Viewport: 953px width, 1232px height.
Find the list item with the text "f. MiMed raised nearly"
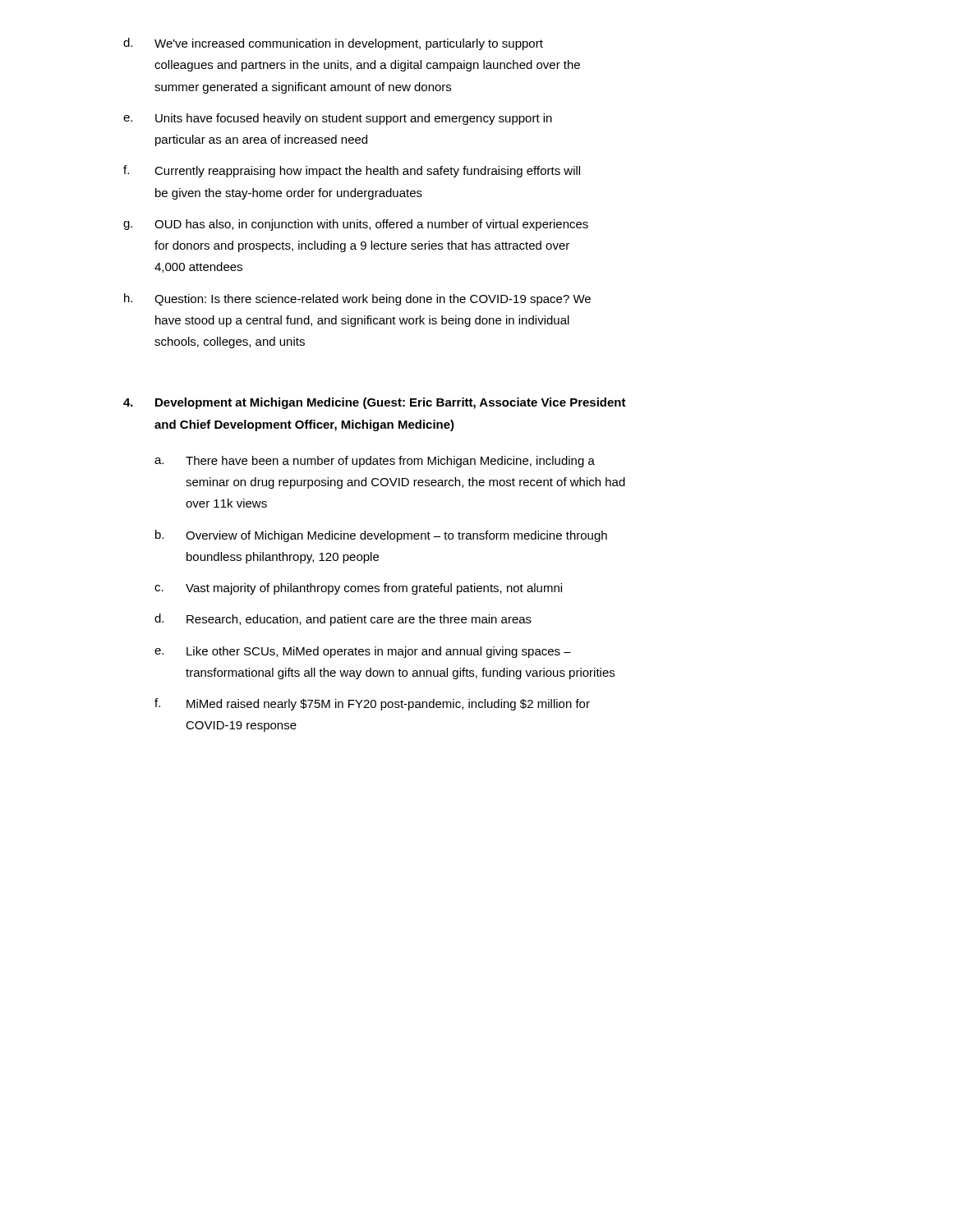pos(372,715)
